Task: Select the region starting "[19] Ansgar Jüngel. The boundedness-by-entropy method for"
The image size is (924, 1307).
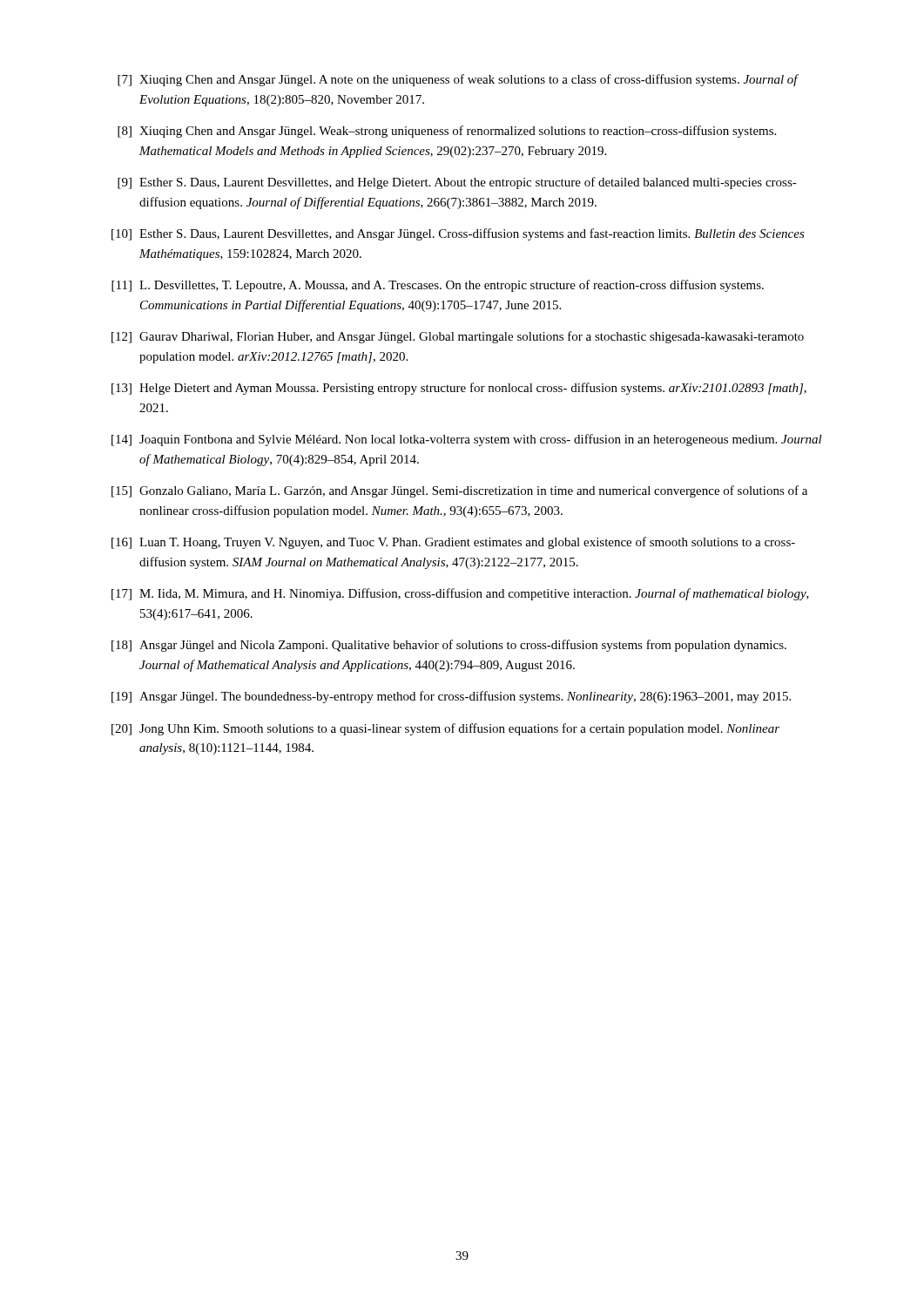Action: [x=462, y=696]
